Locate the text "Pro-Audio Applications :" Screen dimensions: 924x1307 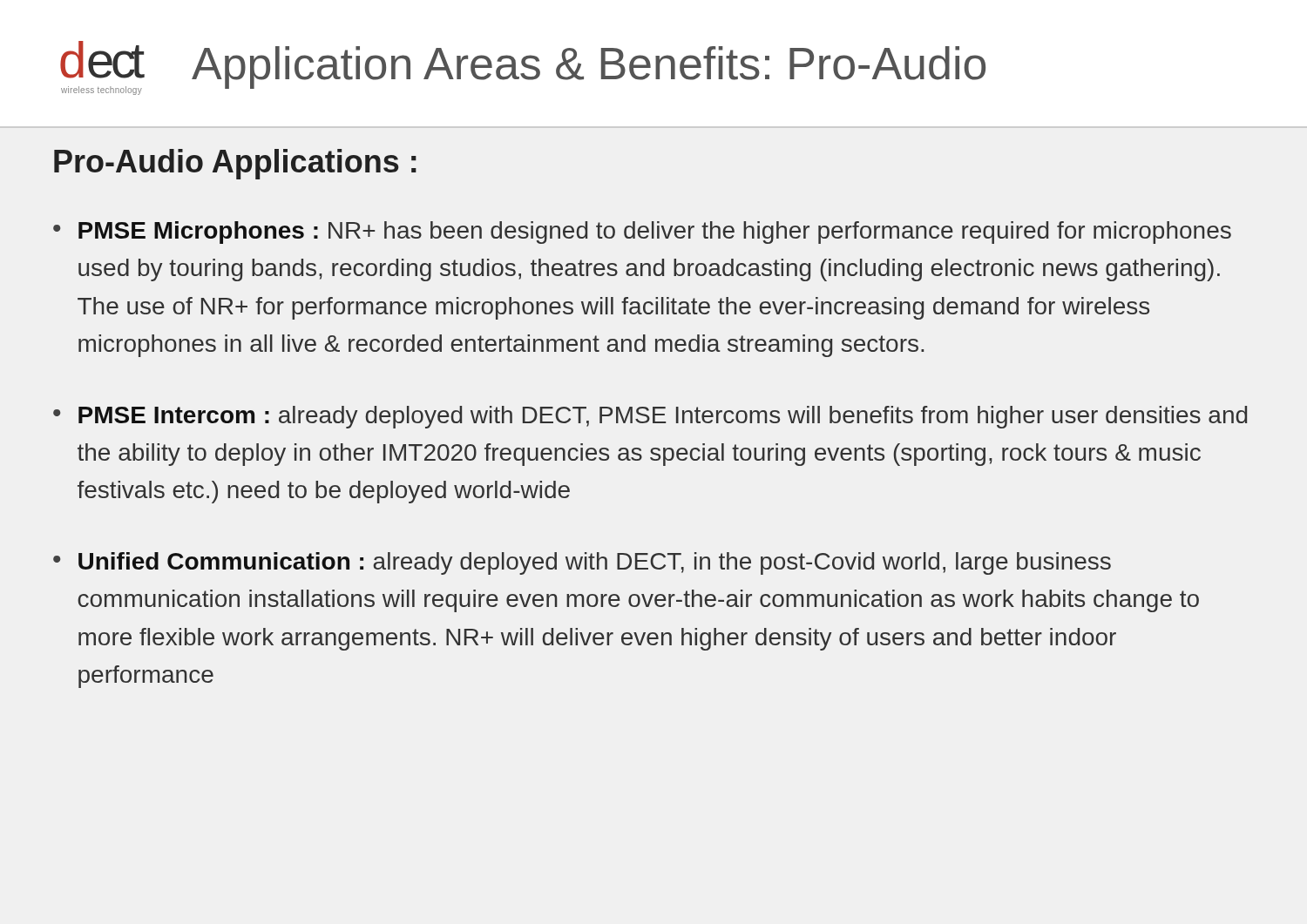pos(236,162)
